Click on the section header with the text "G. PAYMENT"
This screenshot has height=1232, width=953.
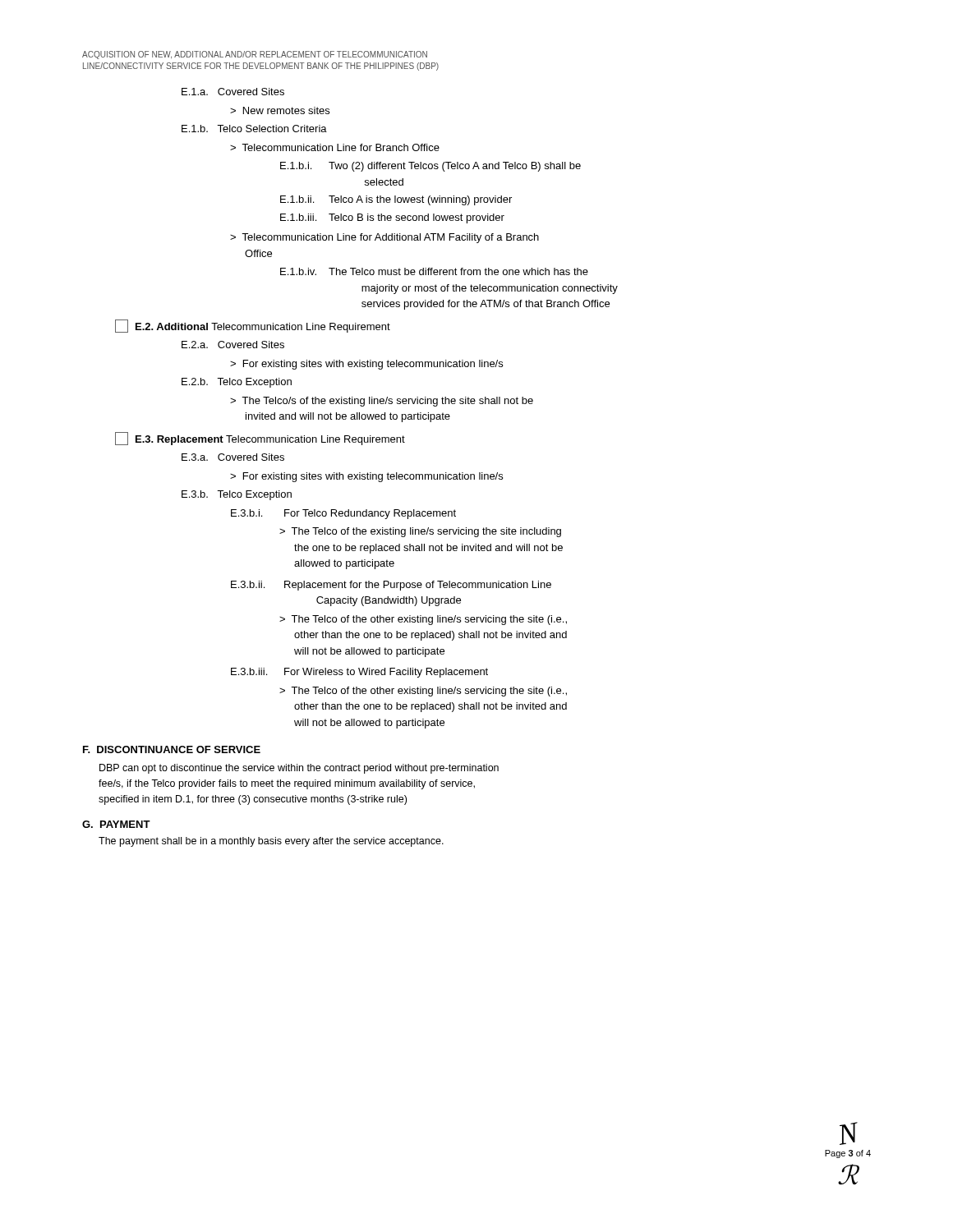pyautogui.click(x=116, y=824)
